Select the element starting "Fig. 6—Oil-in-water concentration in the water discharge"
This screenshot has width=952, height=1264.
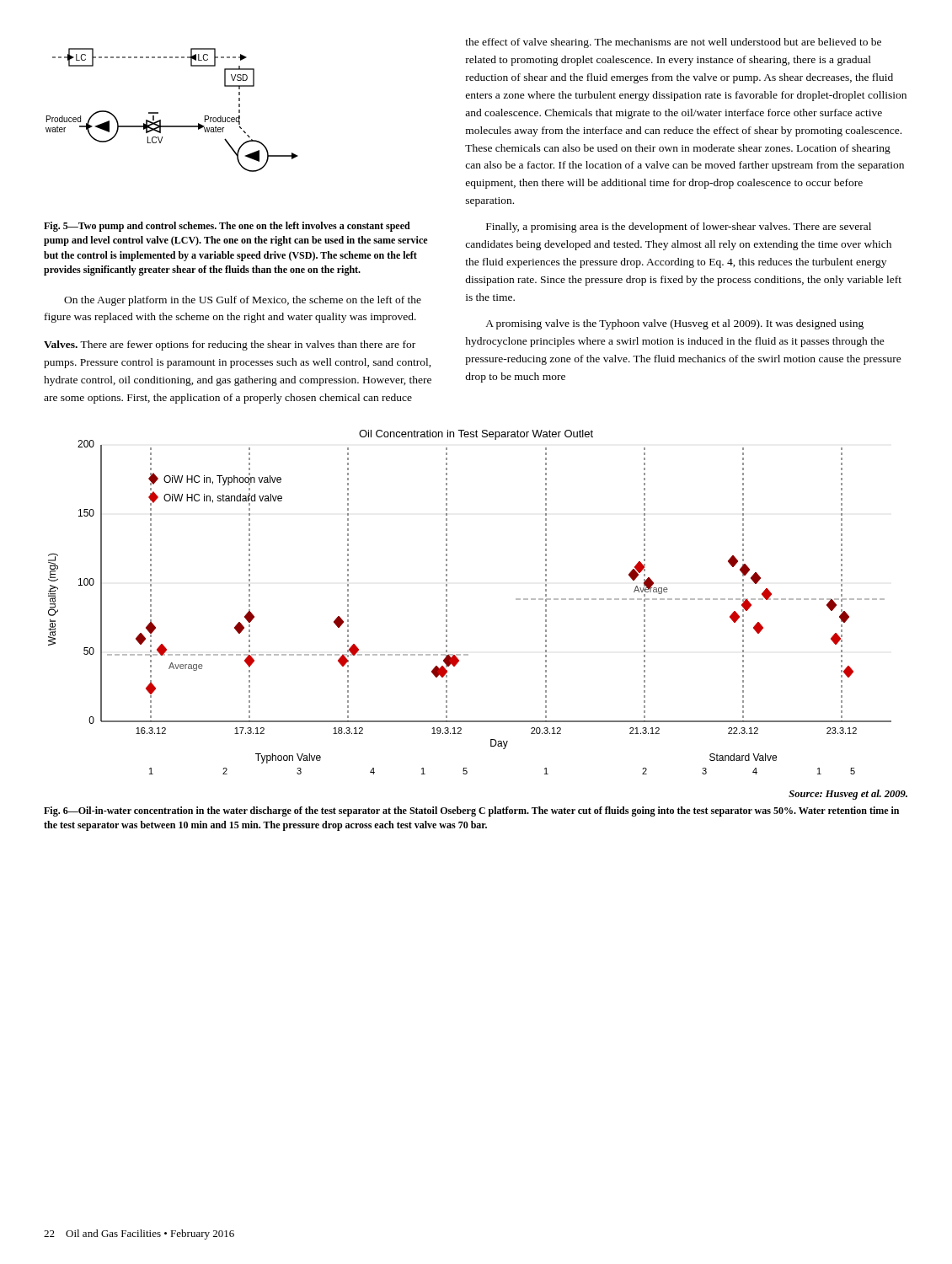472,818
